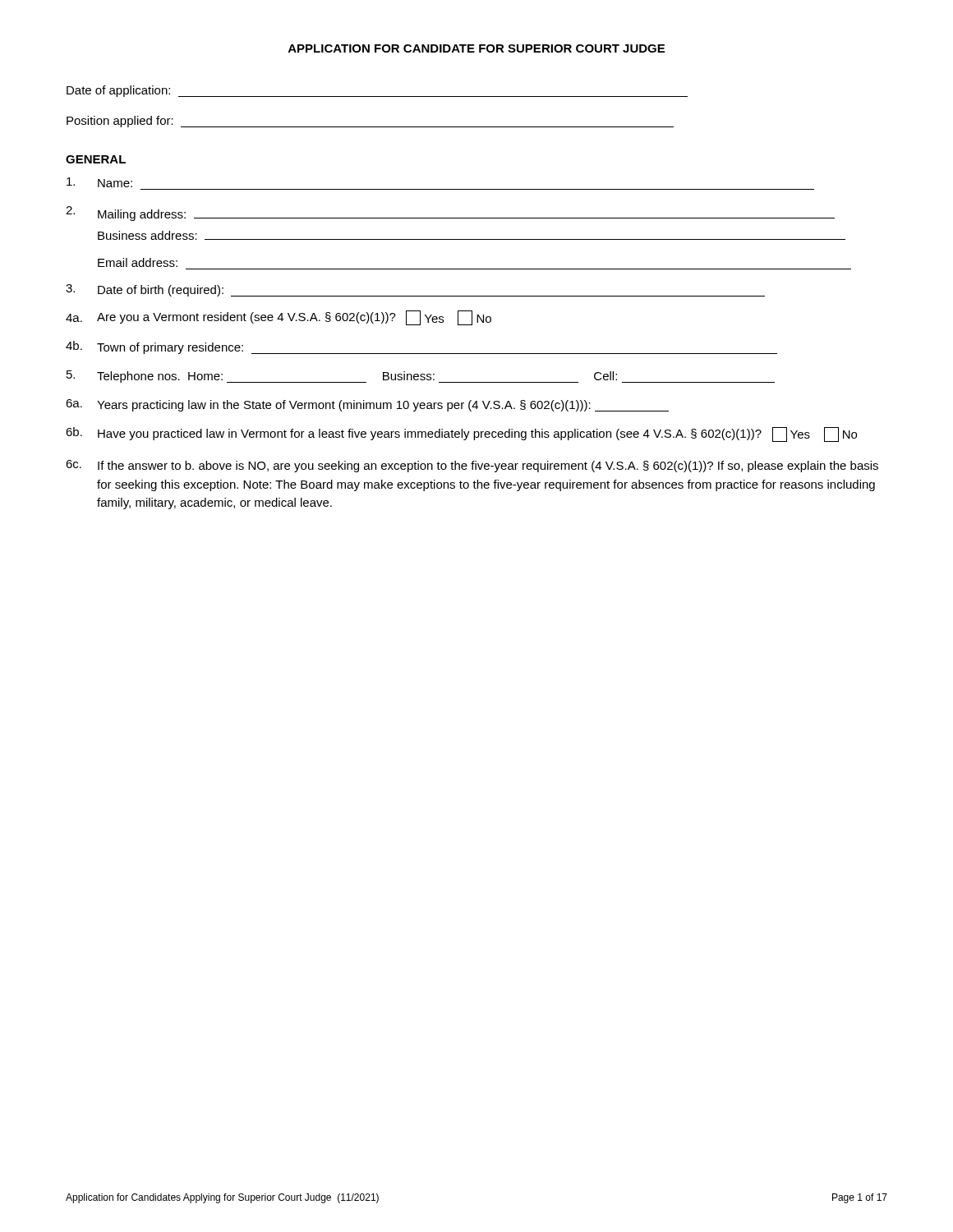
Task: Select the passage starting "6a. Years practicing law in the"
Action: click(476, 404)
